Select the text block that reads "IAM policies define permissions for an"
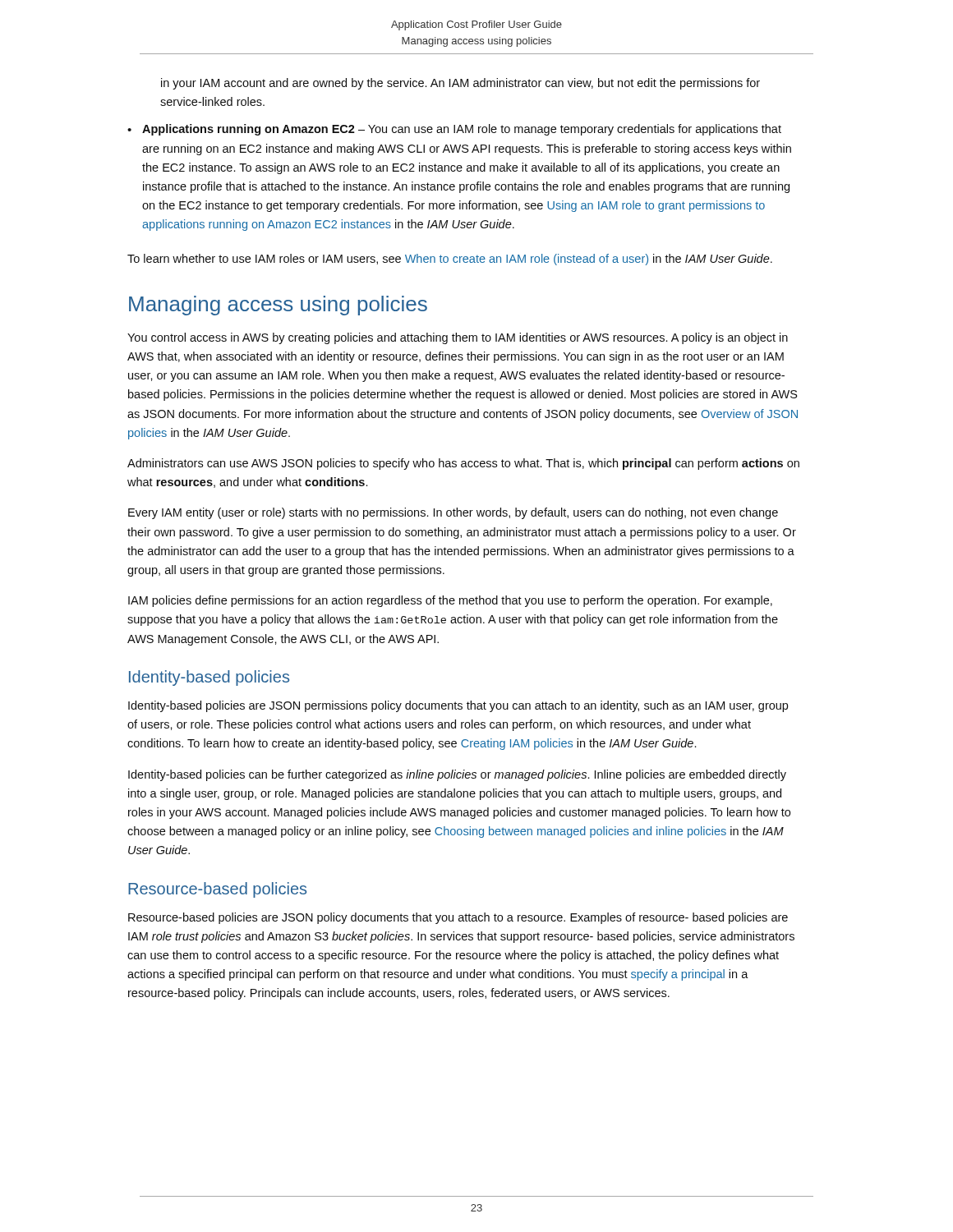Image resolution: width=953 pixels, height=1232 pixels. [453, 620]
